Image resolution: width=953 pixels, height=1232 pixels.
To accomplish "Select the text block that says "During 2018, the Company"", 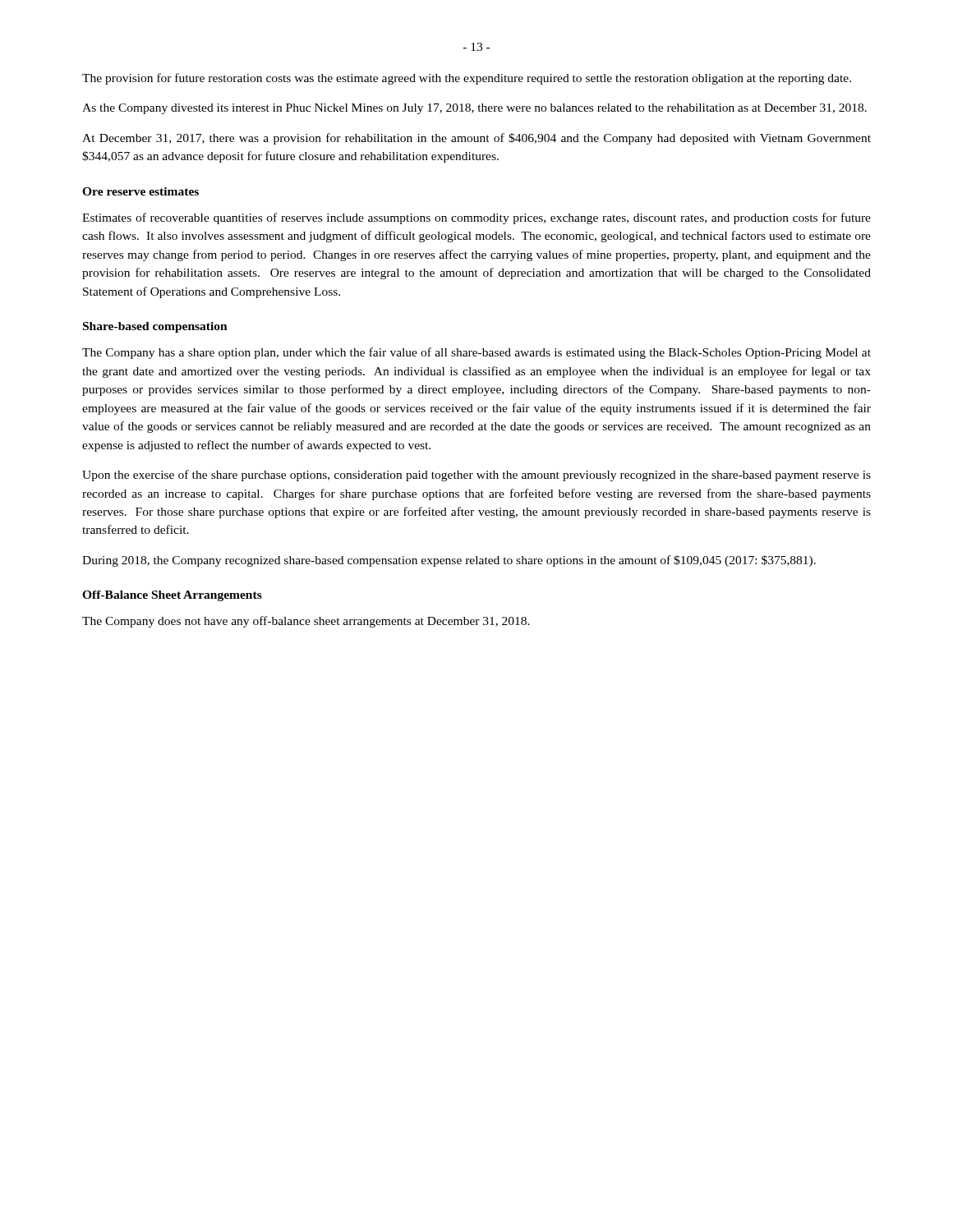I will [x=449, y=560].
